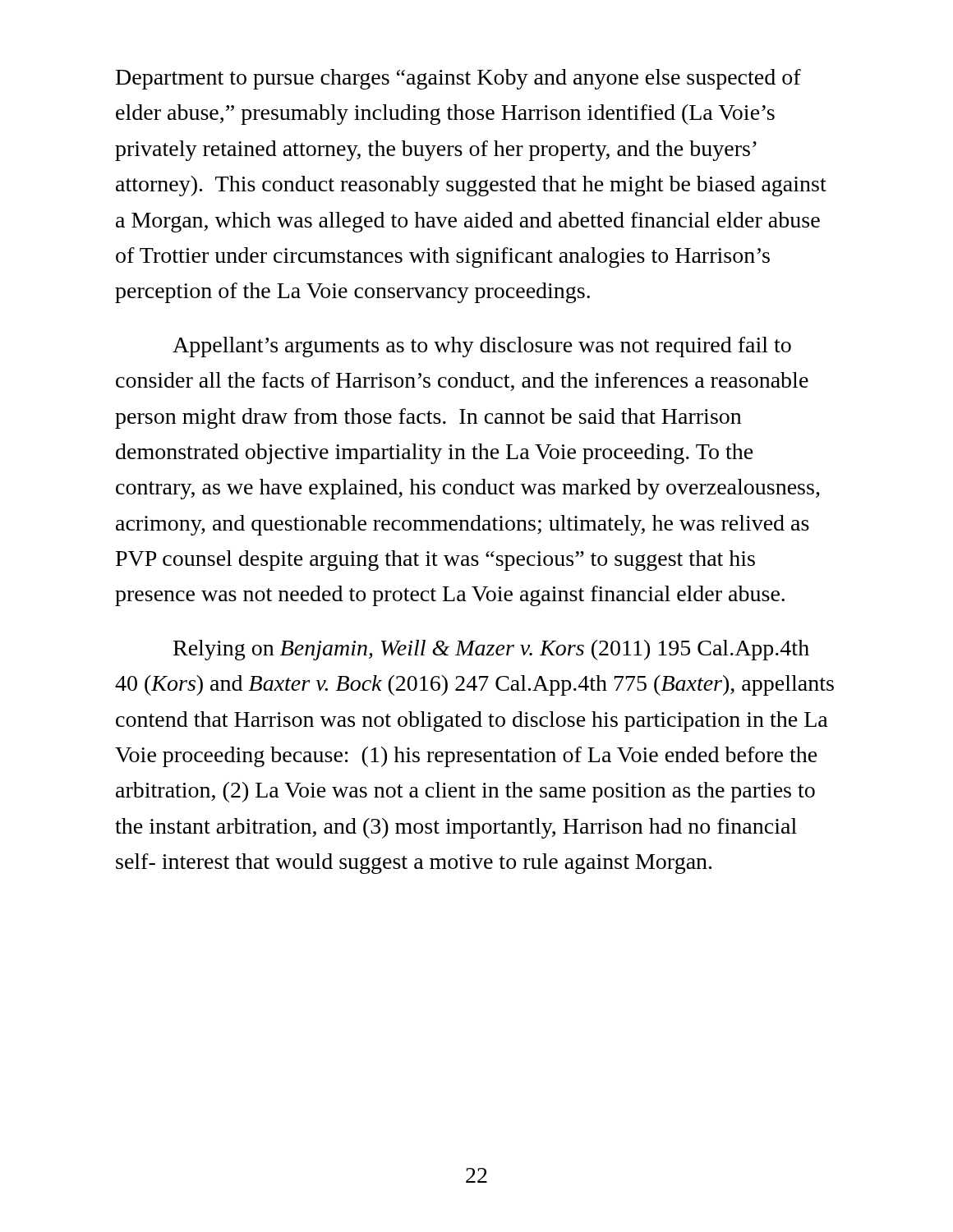Point to the block beginning "Appellant’s arguments as to why"
The width and height of the screenshot is (953, 1232).
(468, 469)
